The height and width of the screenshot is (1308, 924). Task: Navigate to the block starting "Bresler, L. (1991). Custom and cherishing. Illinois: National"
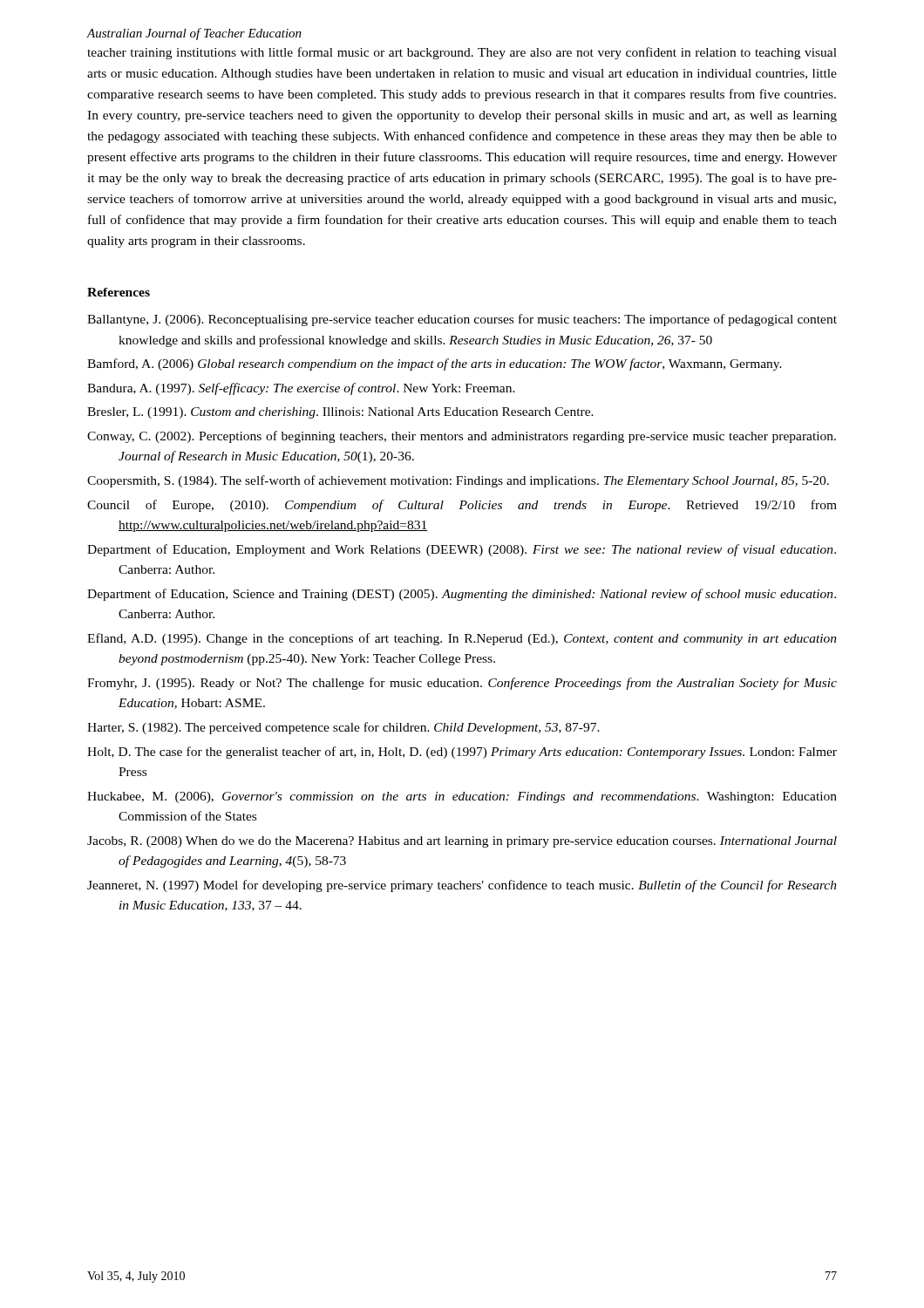(x=341, y=411)
